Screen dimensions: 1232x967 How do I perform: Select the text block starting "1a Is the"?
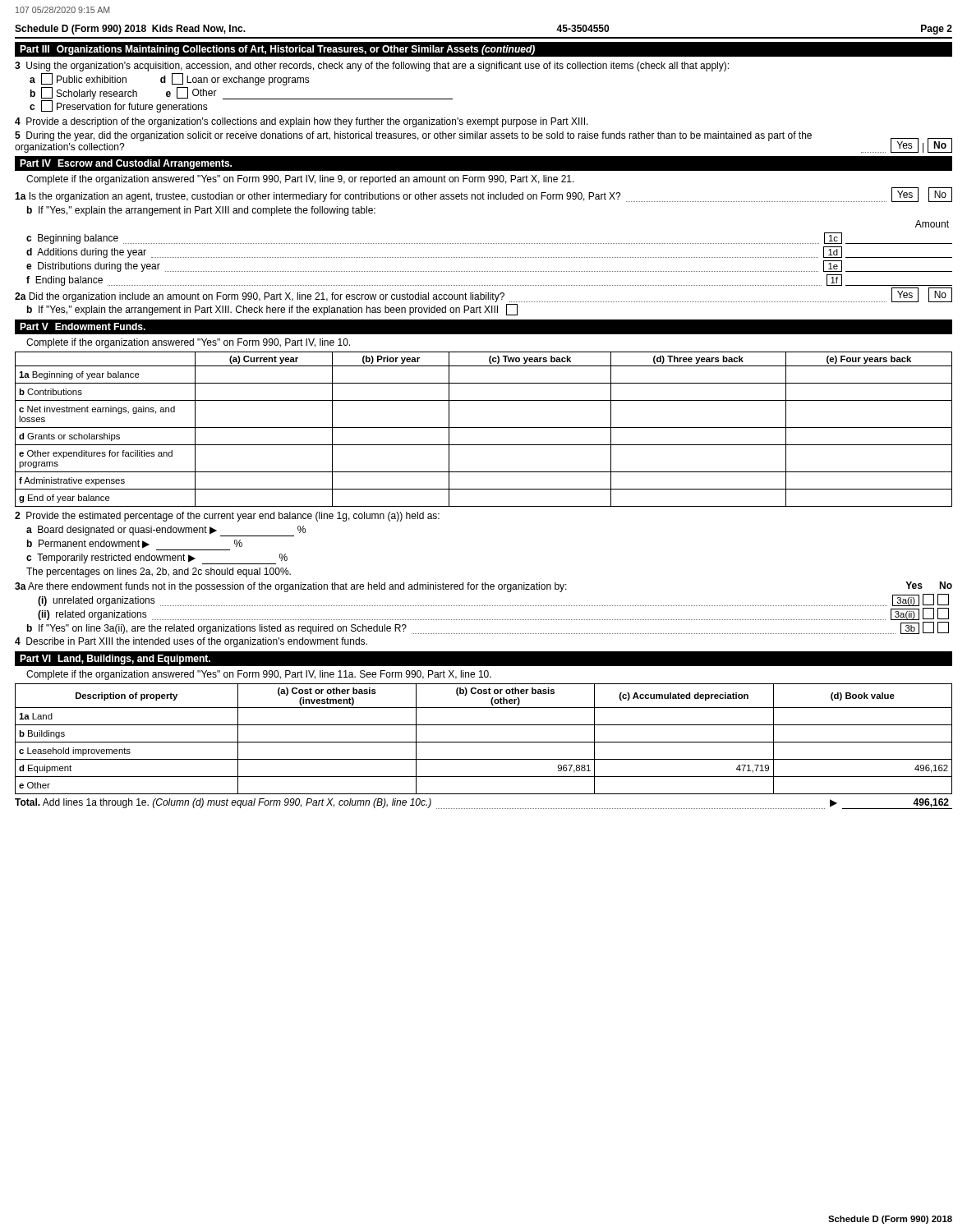484,195
